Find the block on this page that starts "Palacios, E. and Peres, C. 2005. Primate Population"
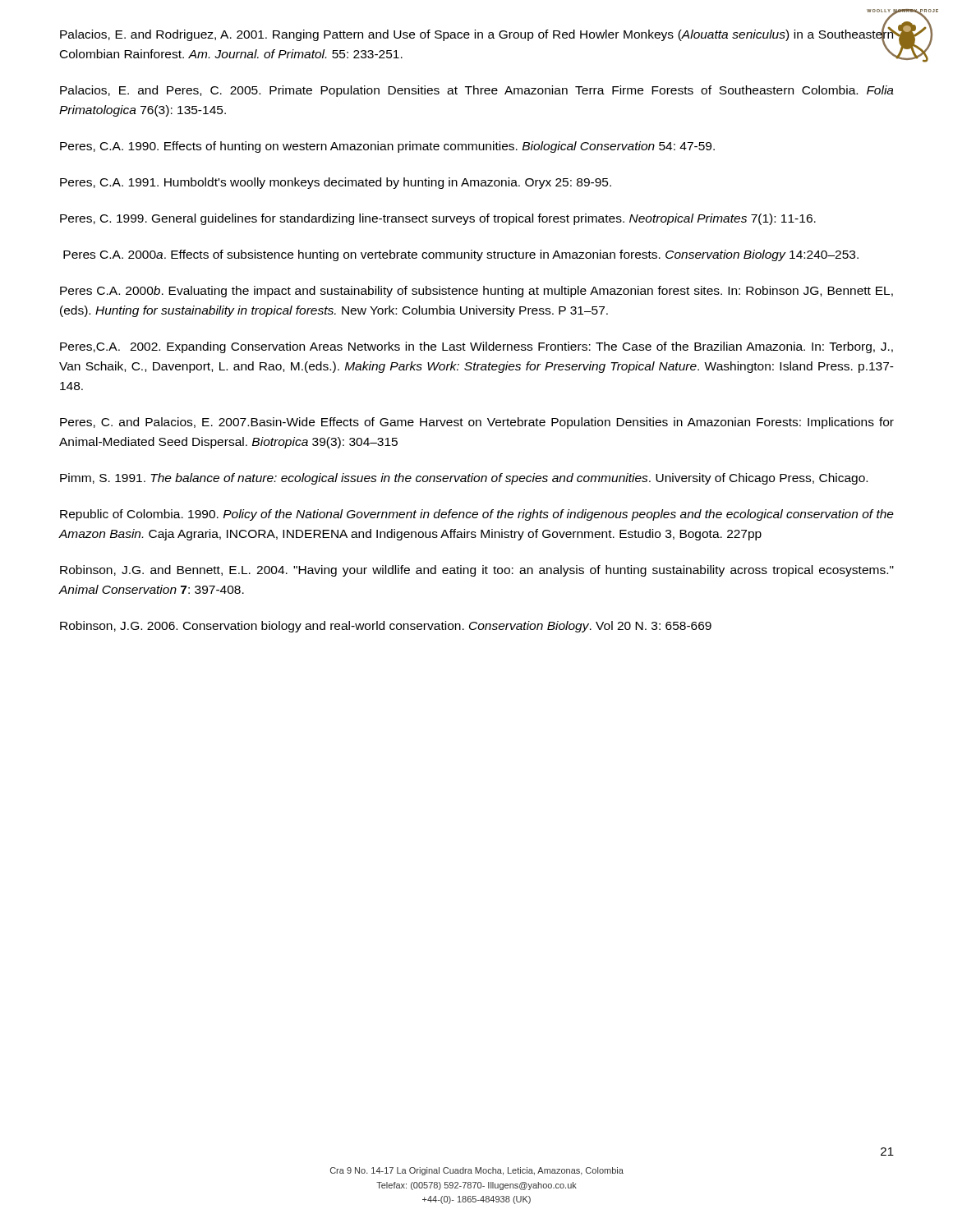This screenshot has height=1232, width=953. [x=476, y=100]
